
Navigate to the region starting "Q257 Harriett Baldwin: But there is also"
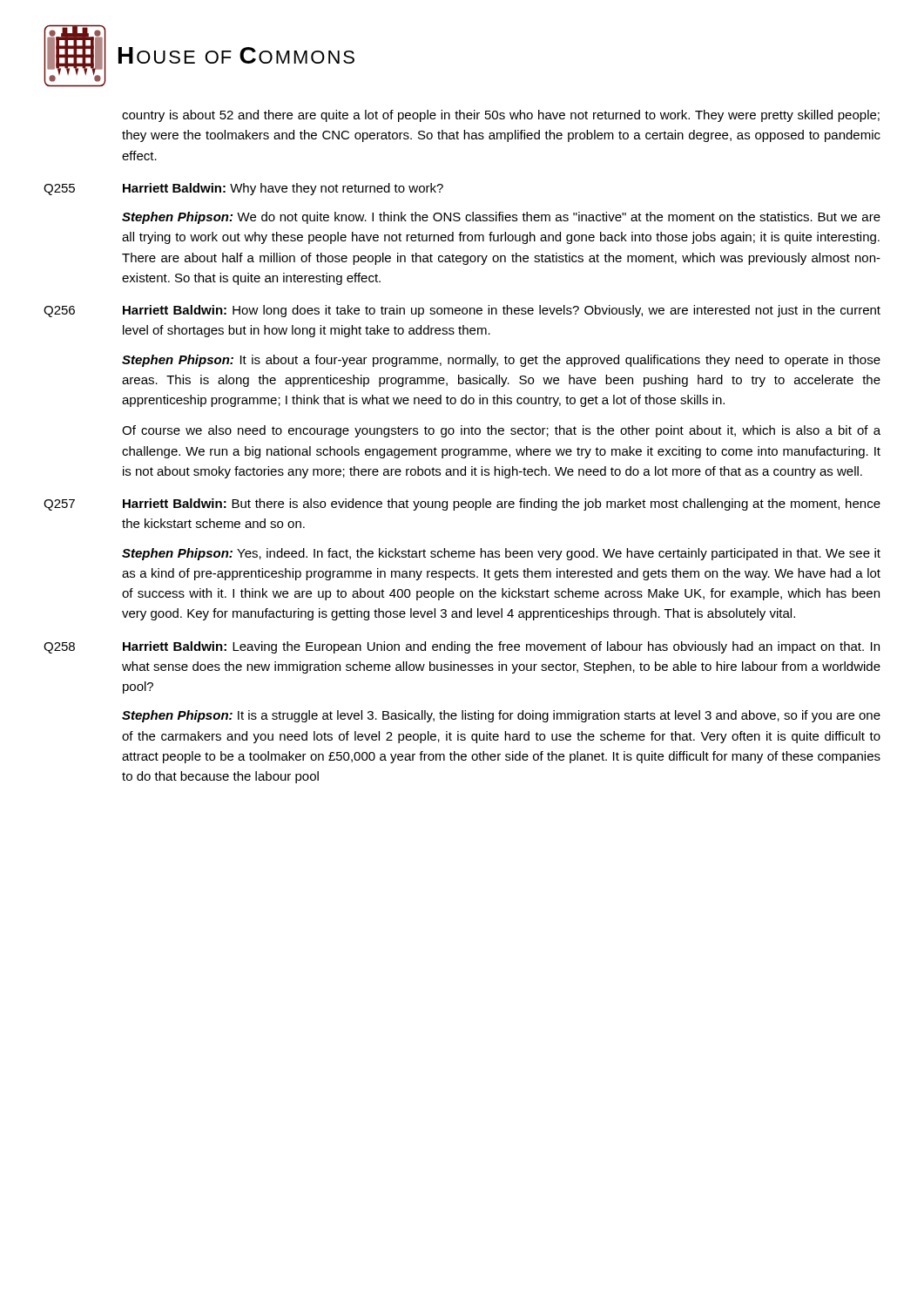click(x=462, y=513)
